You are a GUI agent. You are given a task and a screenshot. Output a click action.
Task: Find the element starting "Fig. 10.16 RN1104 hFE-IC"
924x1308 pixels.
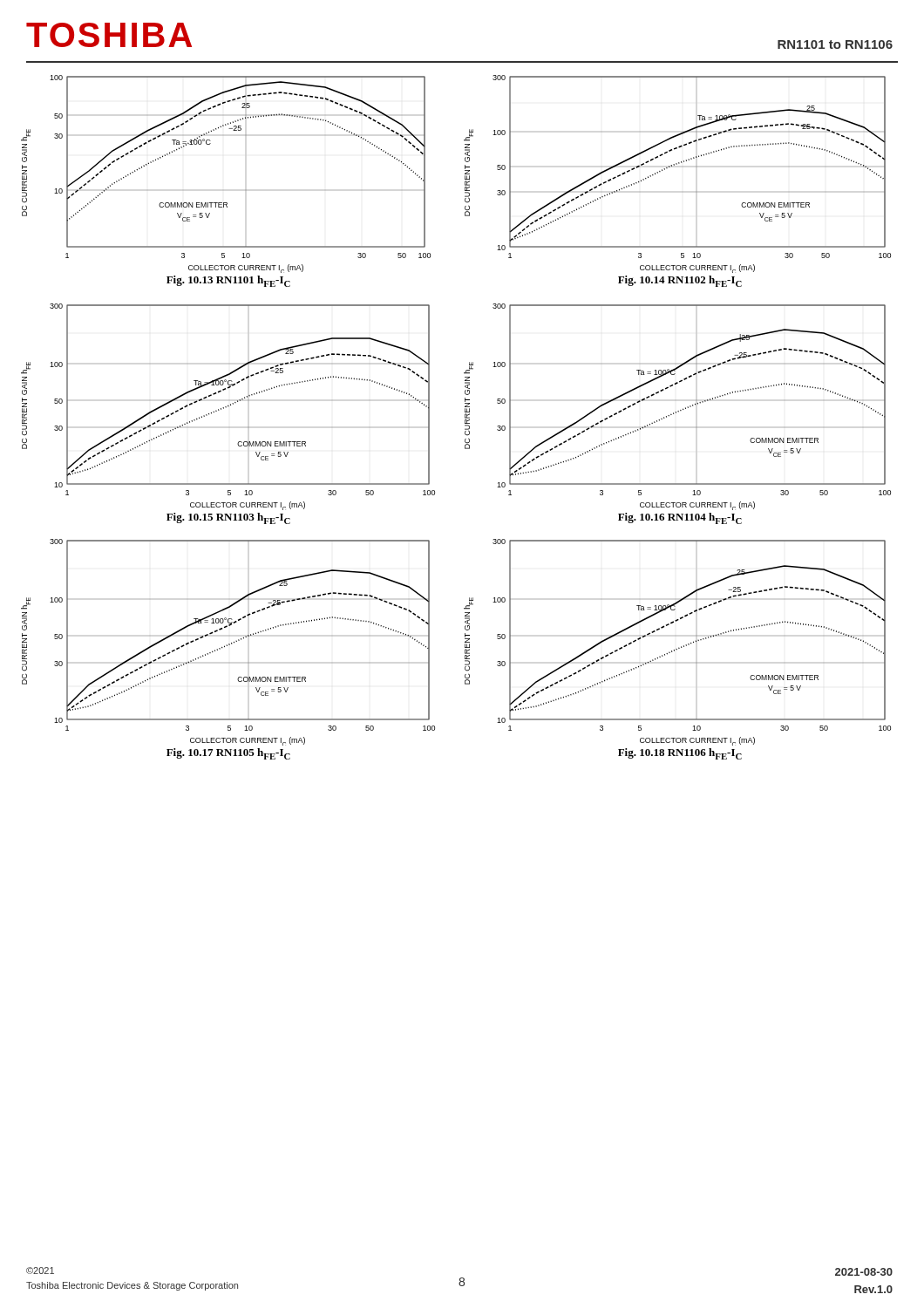[680, 518]
